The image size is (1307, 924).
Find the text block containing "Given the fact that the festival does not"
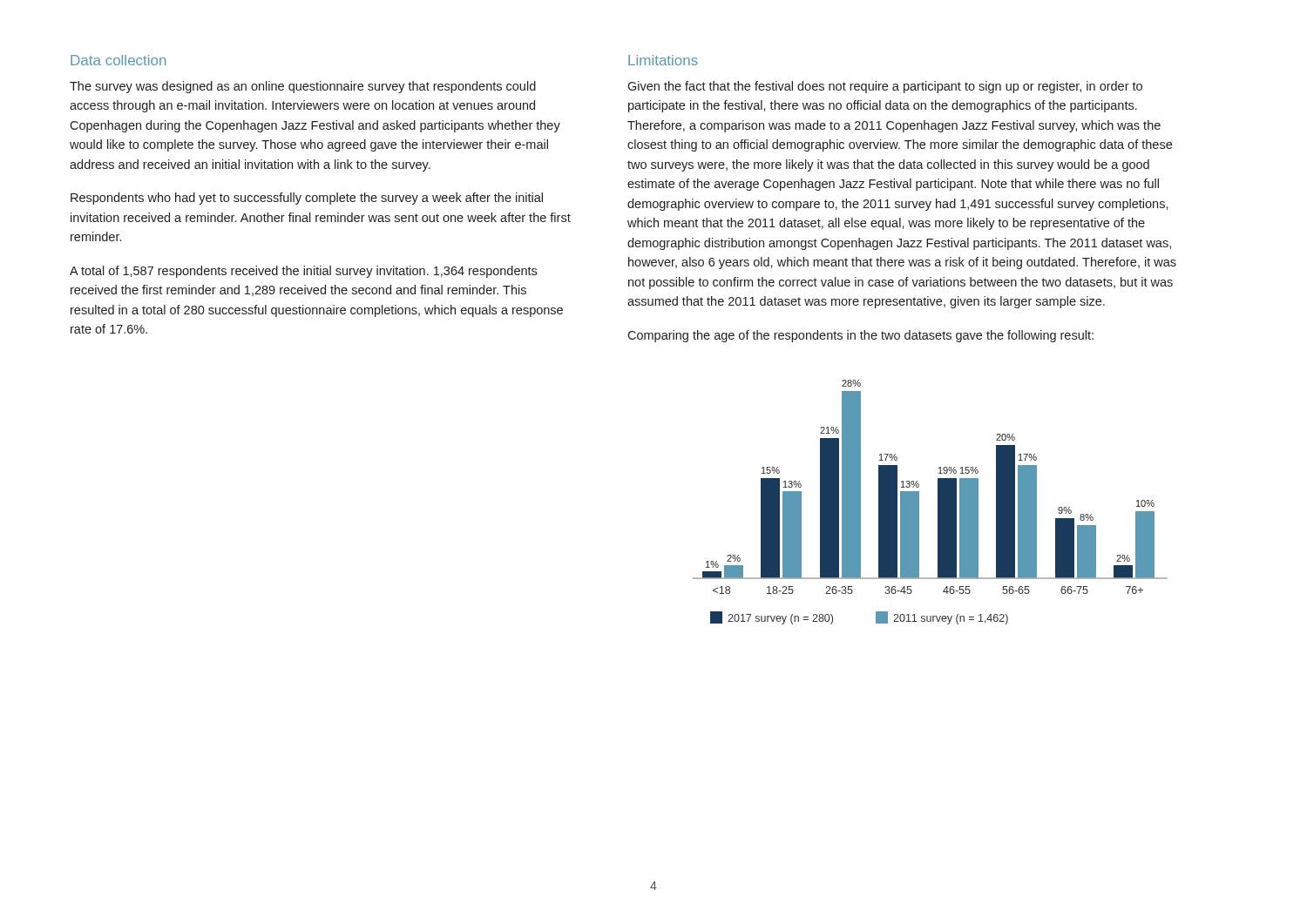click(x=902, y=194)
